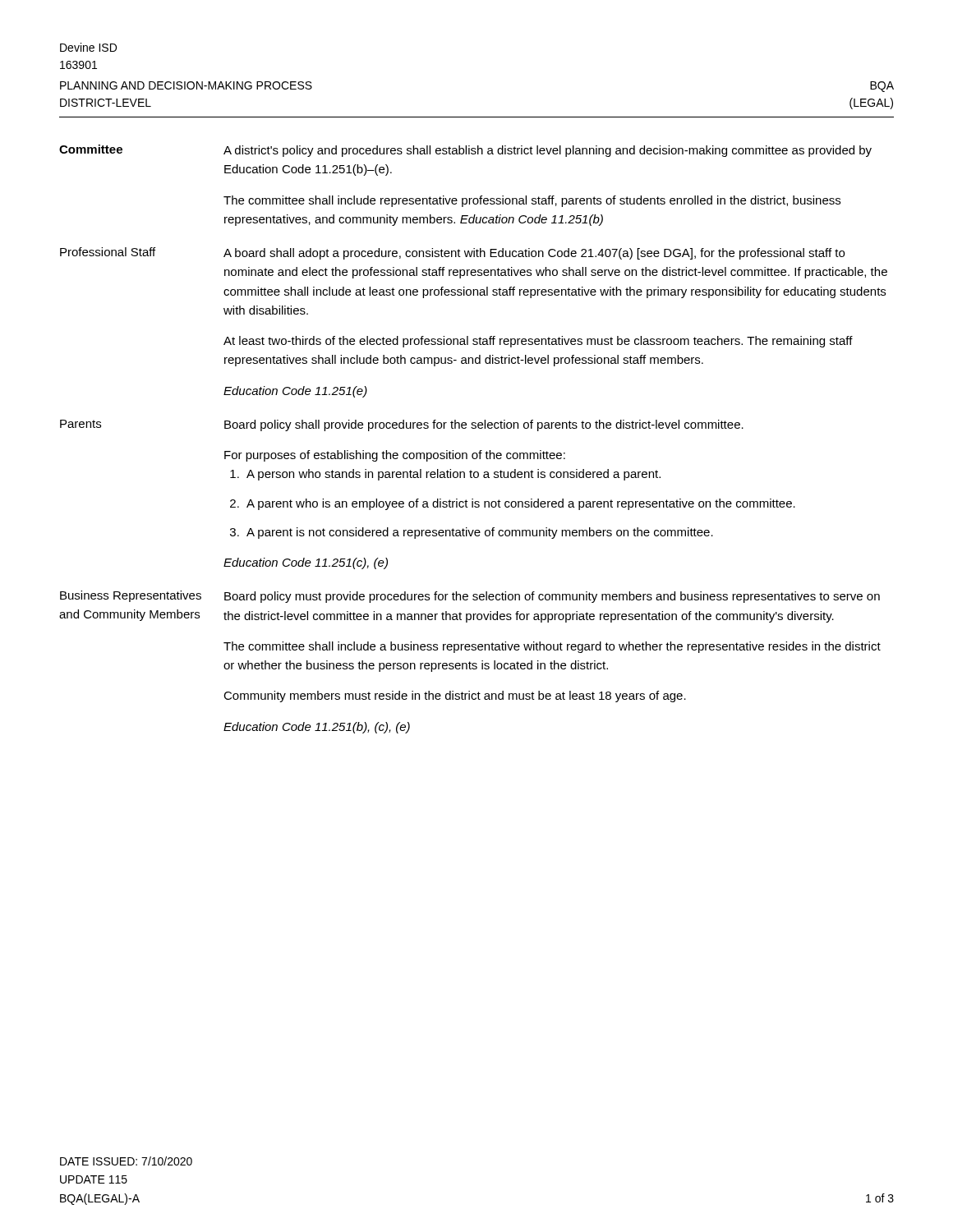This screenshot has width=953, height=1232.
Task: Click on the list item with the text "A person who stands in parental"
Action: click(x=454, y=474)
